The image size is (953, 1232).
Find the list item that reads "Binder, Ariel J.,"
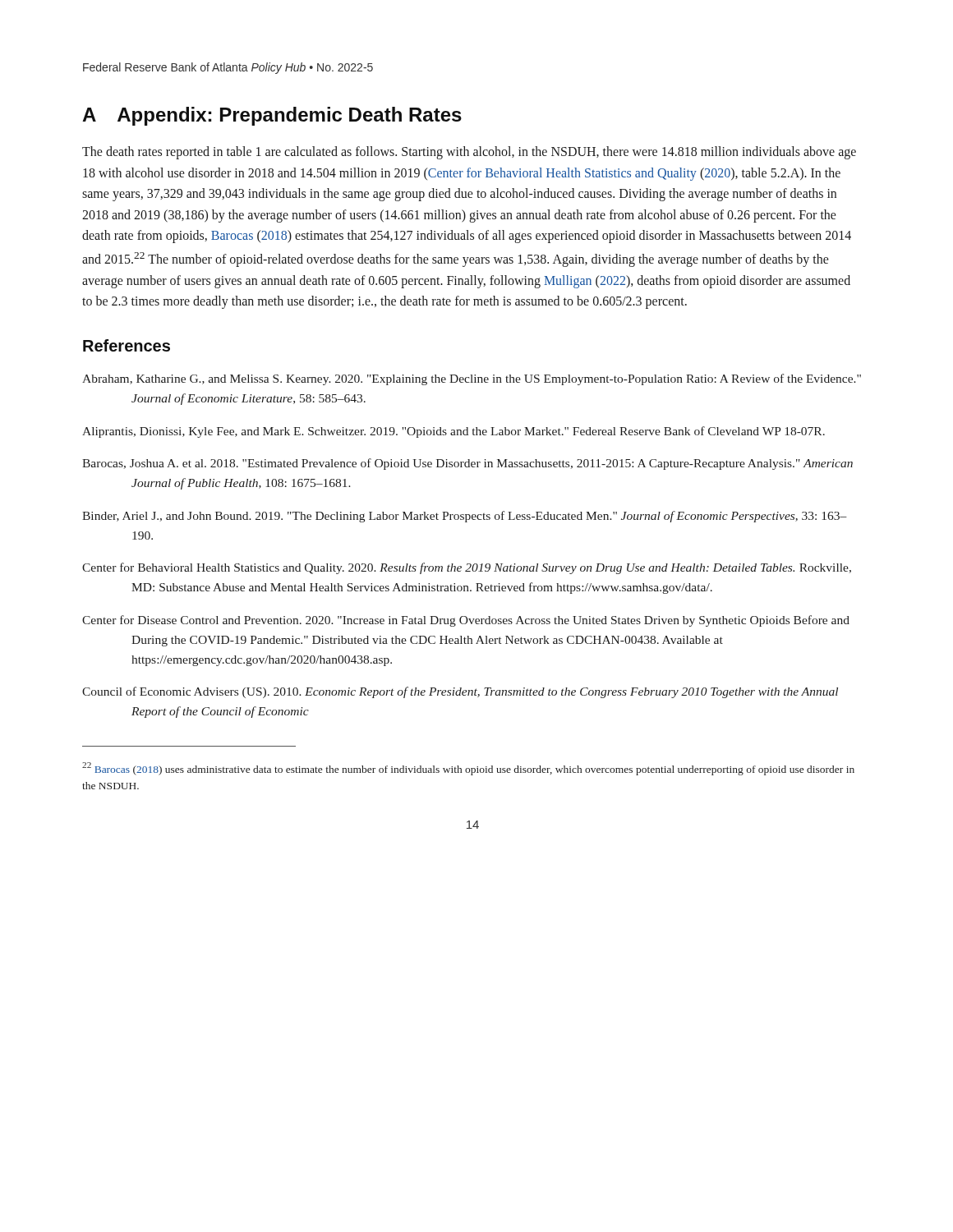tap(472, 525)
